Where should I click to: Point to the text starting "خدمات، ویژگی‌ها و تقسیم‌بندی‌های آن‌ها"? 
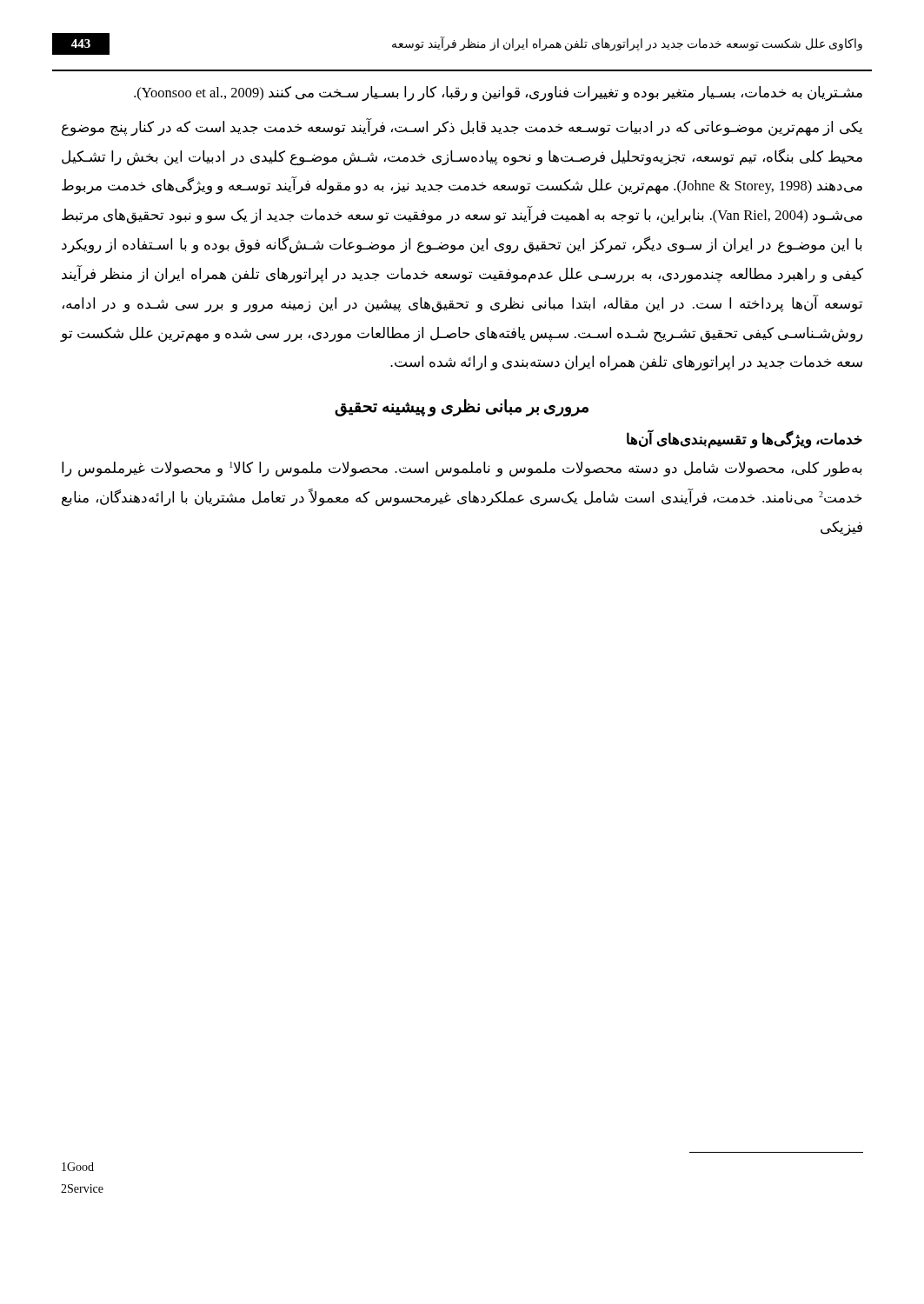click(744, 440)
